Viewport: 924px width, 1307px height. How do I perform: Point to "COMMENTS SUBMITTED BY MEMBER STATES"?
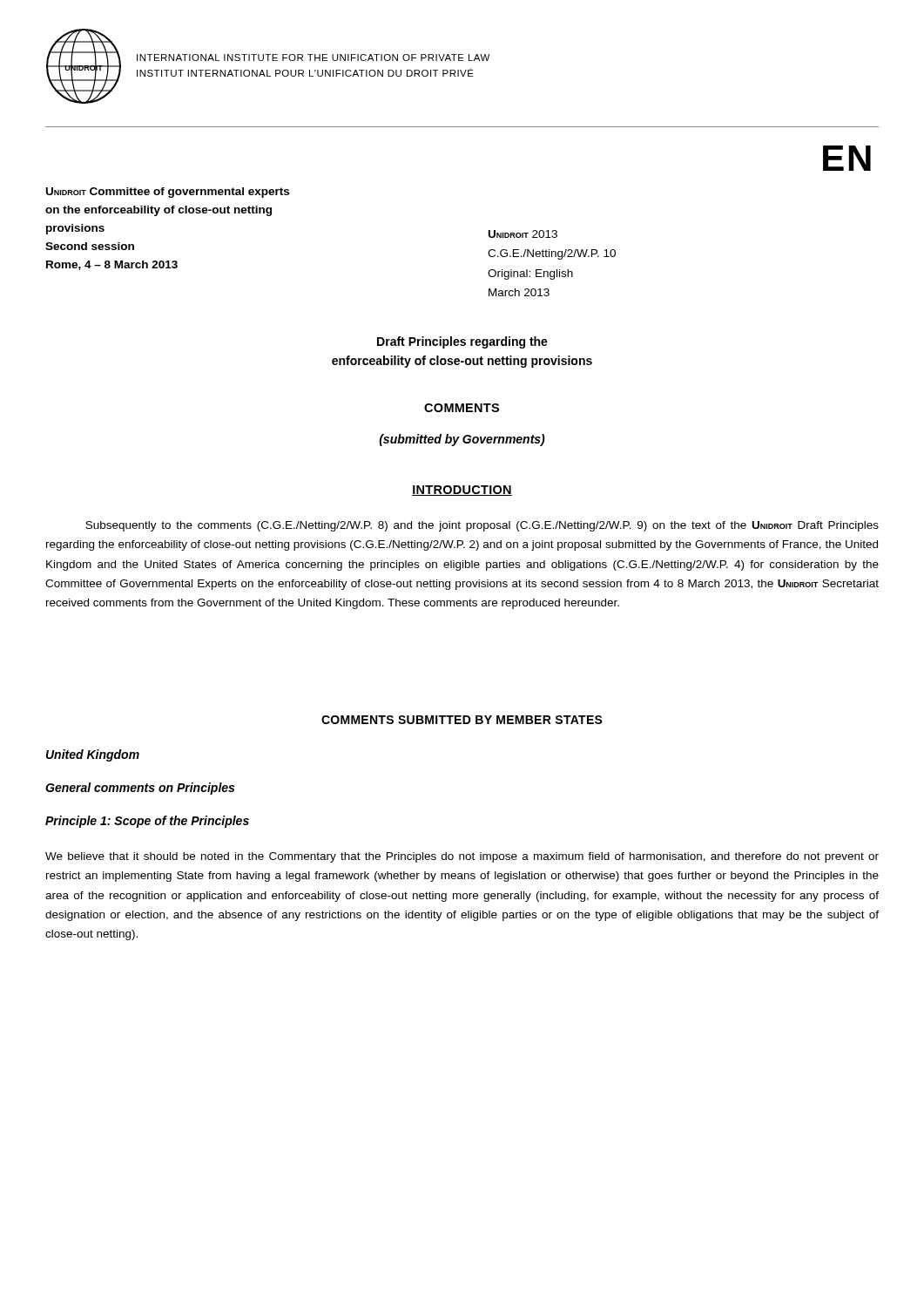pos(462,720)
